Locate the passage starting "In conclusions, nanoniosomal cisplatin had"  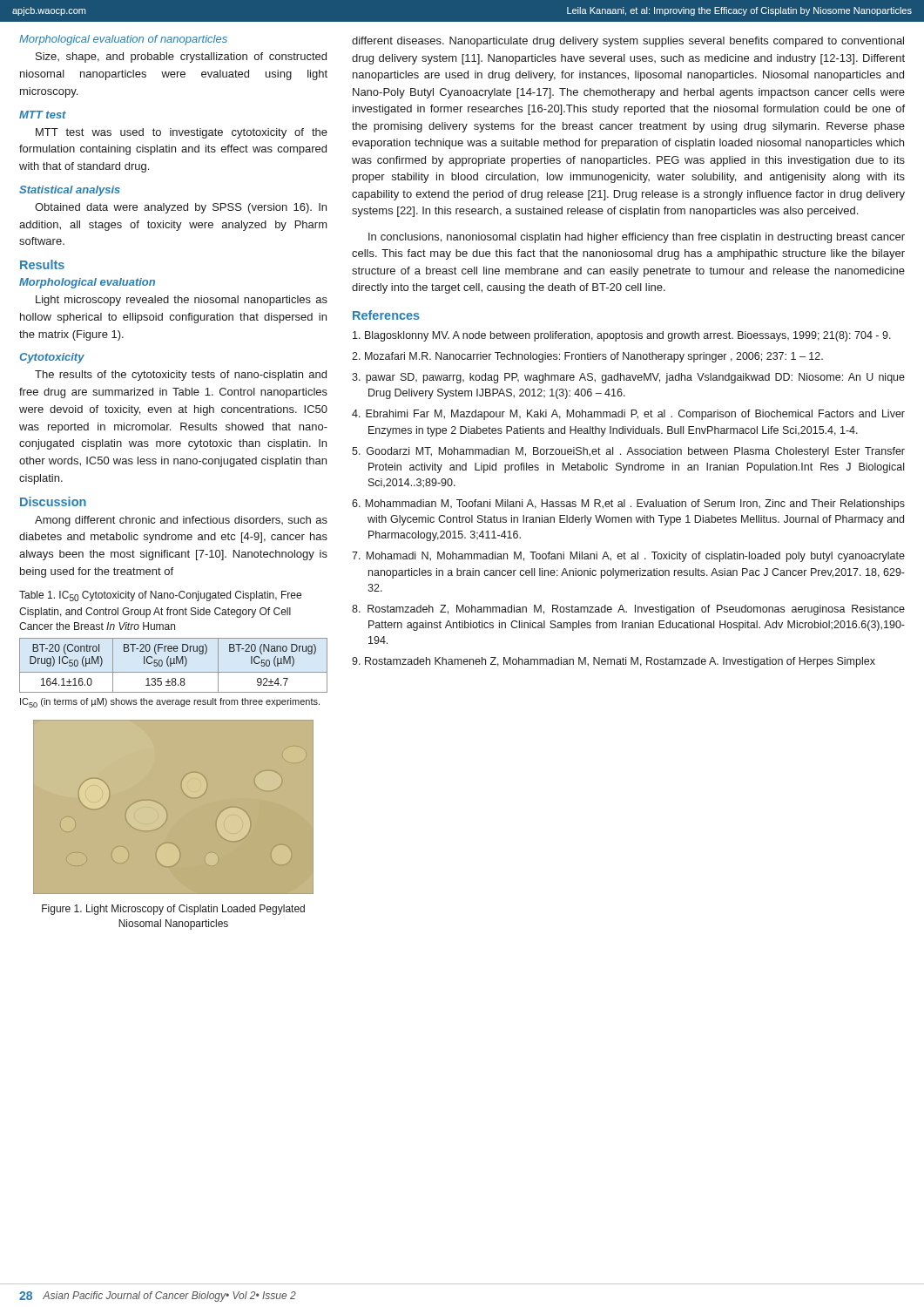click(628, 262)
